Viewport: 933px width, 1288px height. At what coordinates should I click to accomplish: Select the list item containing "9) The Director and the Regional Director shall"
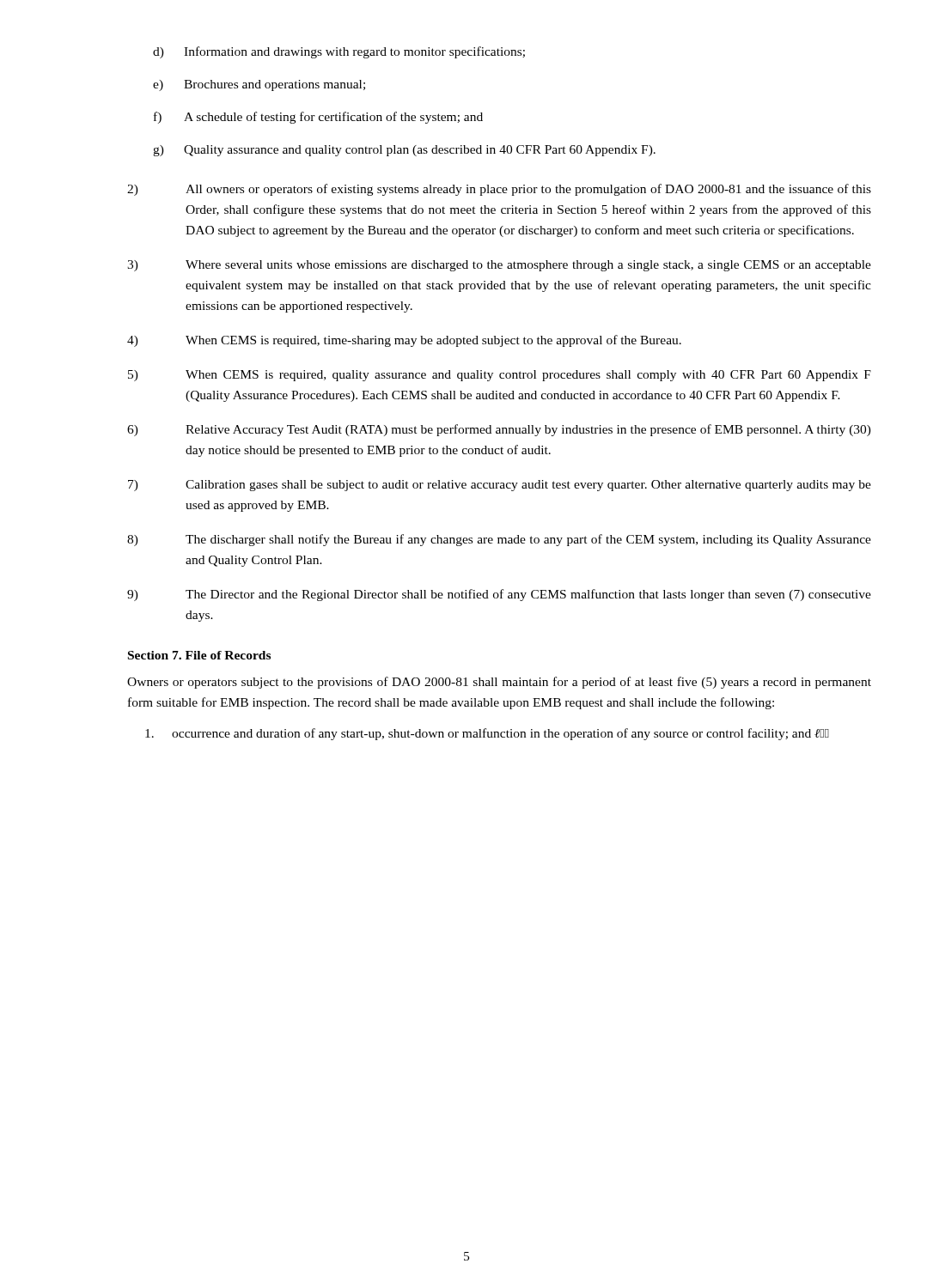pos(499,605)
